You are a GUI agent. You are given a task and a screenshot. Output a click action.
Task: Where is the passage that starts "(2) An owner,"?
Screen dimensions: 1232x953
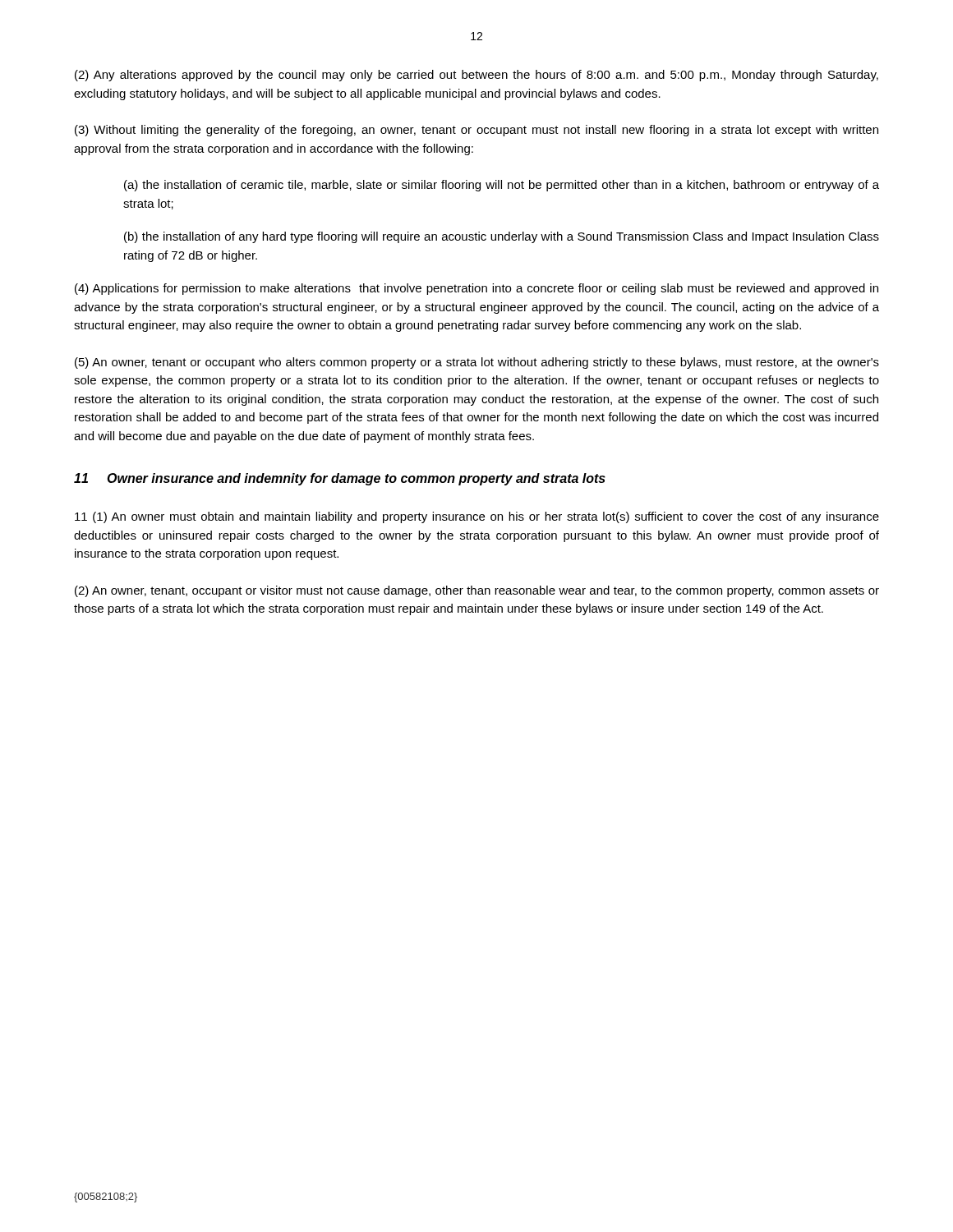pos(476,599)
